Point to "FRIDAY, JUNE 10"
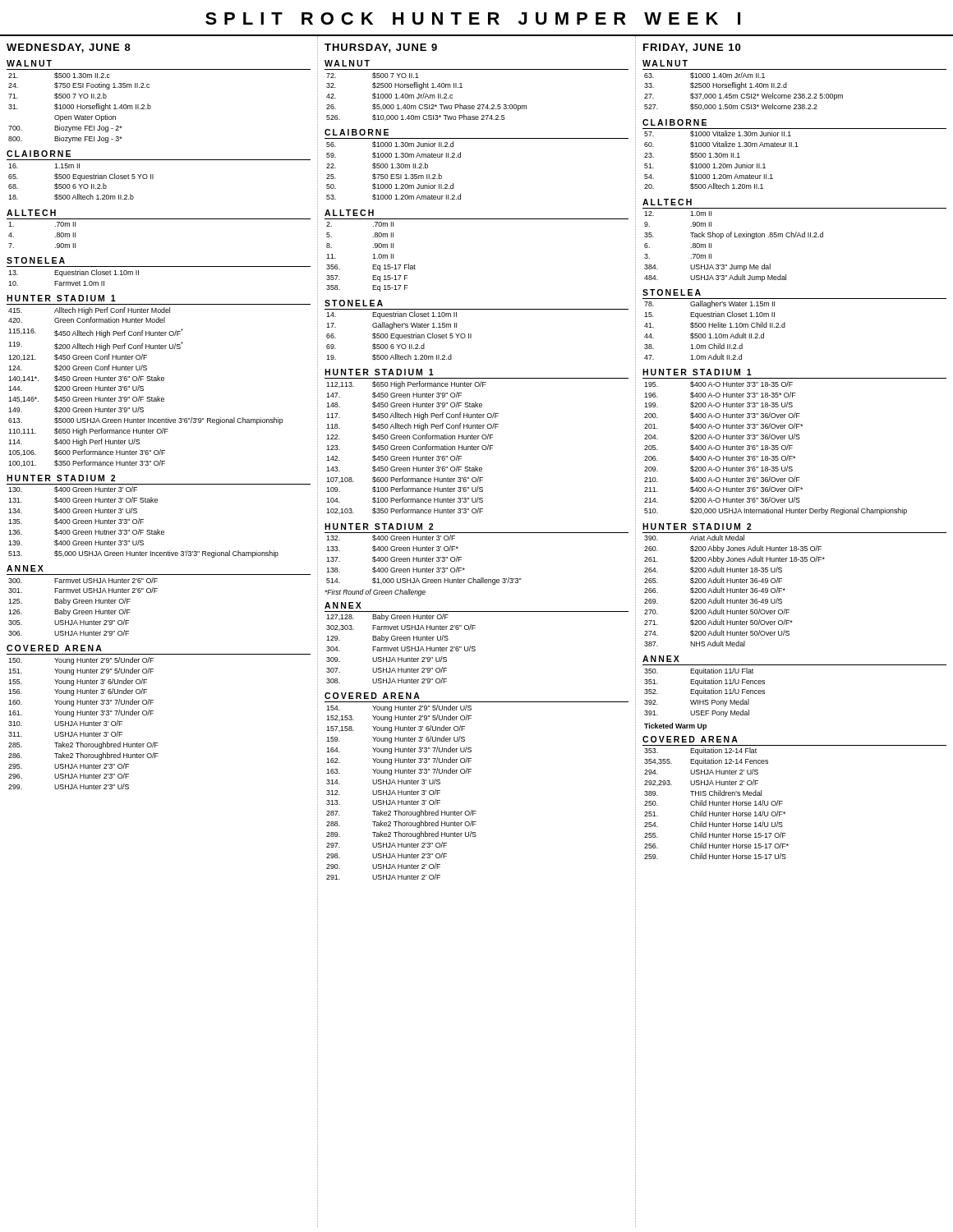The image size is (953, 1232). click(x=692, y=47)
